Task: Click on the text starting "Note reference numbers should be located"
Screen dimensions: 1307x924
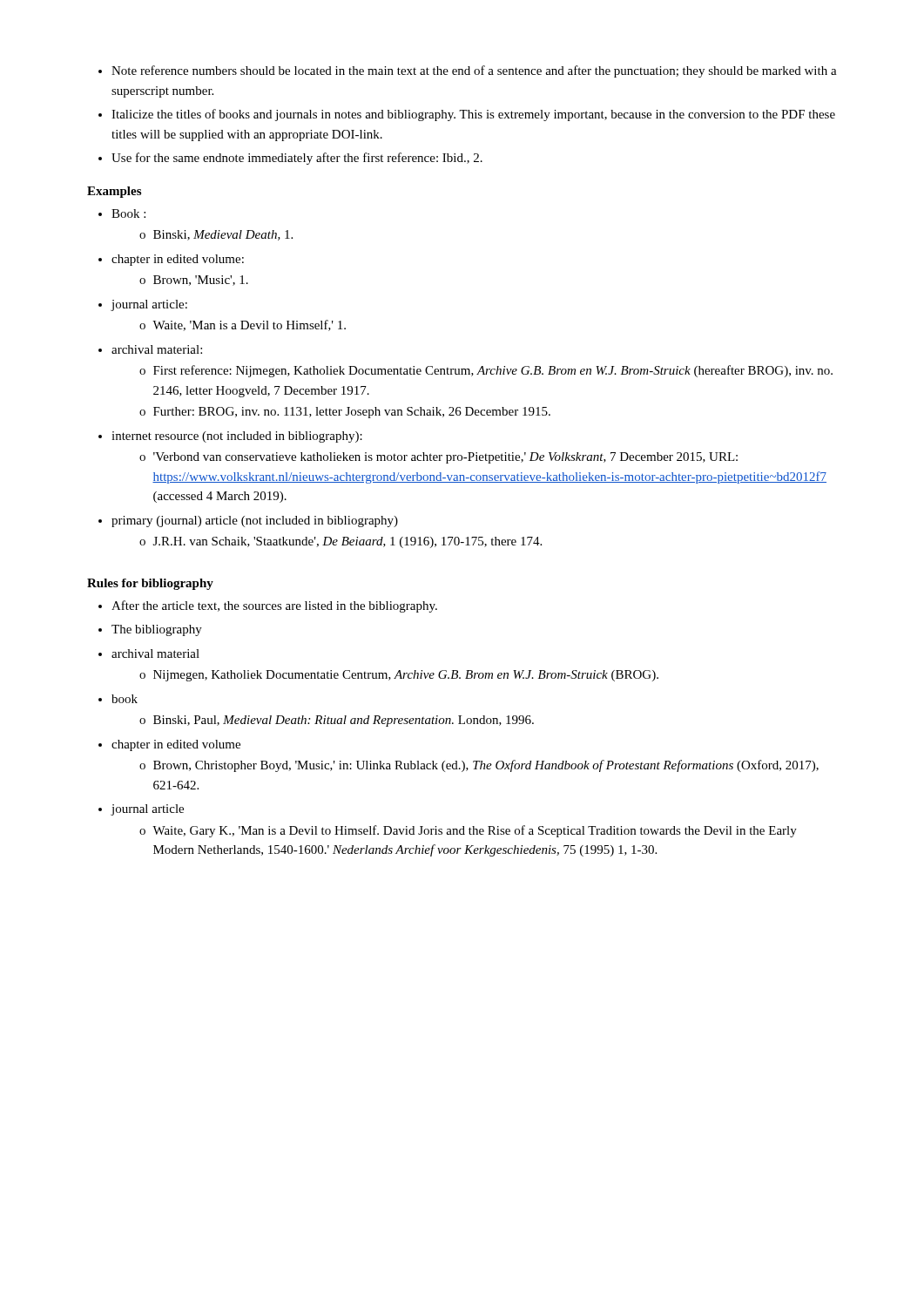Action: (474, 81)
